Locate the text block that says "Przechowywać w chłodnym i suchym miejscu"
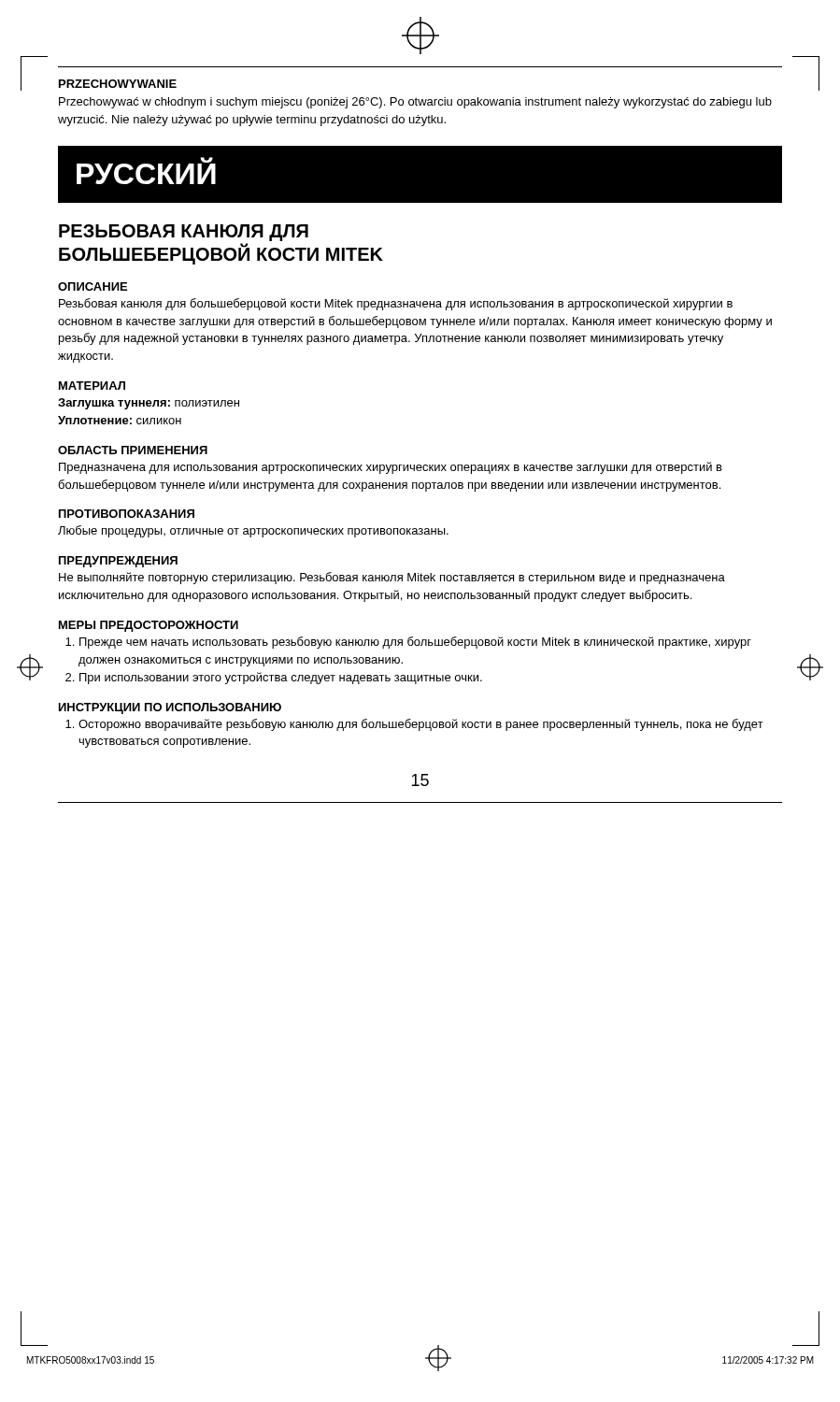This screenshot has width=840, height=1402. [x=415, y=110]
